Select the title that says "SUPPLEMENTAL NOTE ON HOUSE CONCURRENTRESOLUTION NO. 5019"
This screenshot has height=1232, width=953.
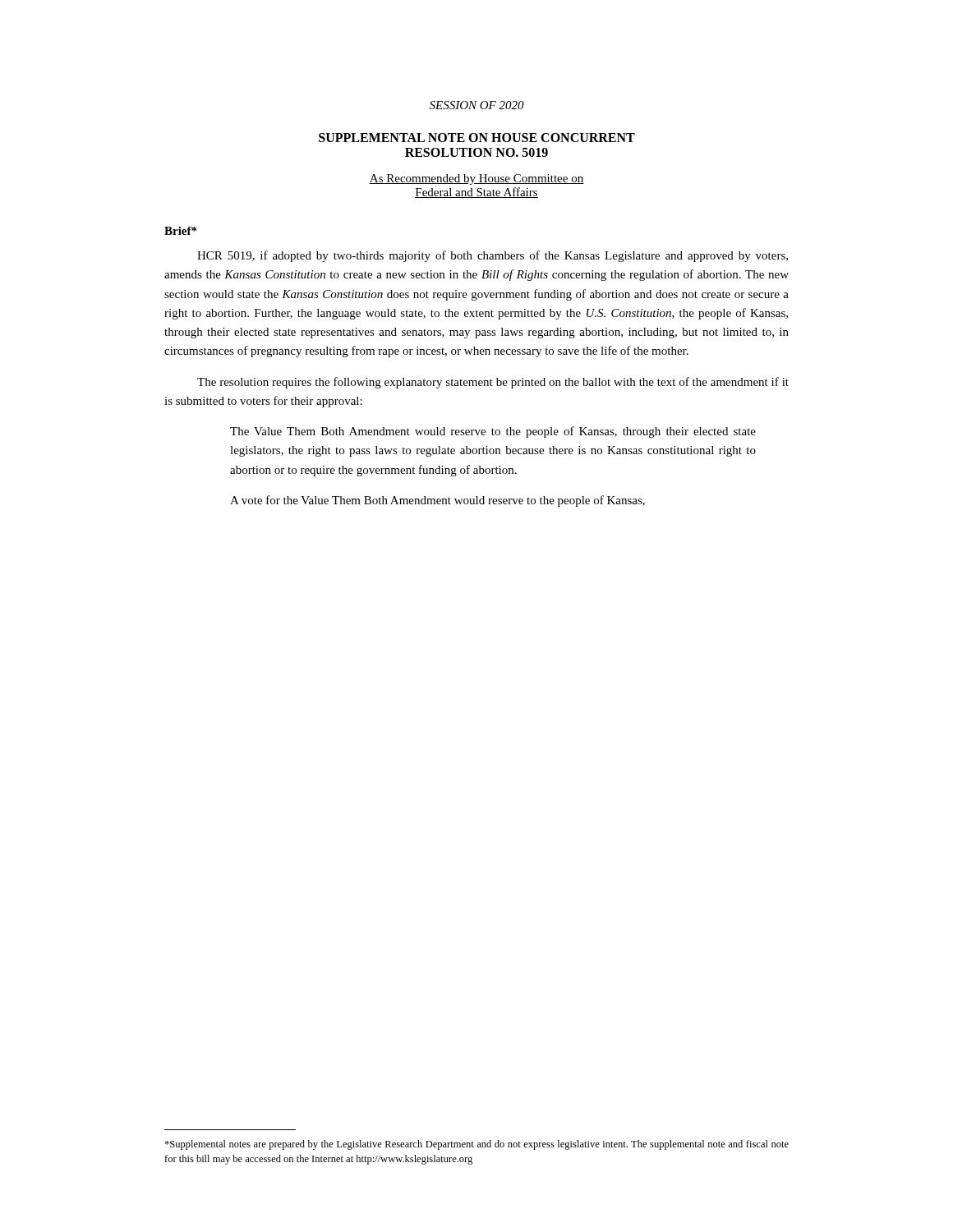(476, 145)
